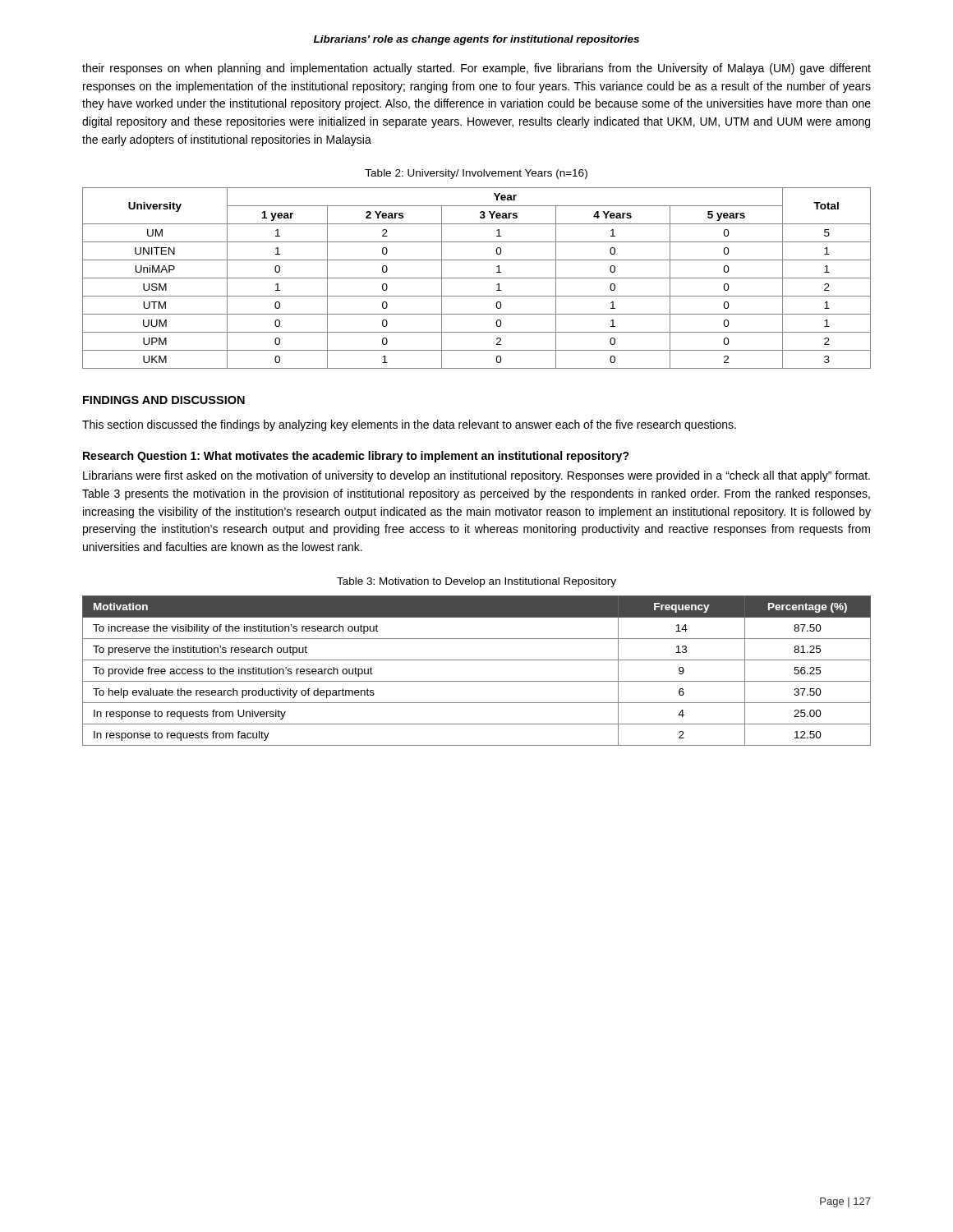The image size is (953, 1232).
Task: Locate the text "FINDINGS AND DISCUSSION"
Action: click(x=164, y=400)
